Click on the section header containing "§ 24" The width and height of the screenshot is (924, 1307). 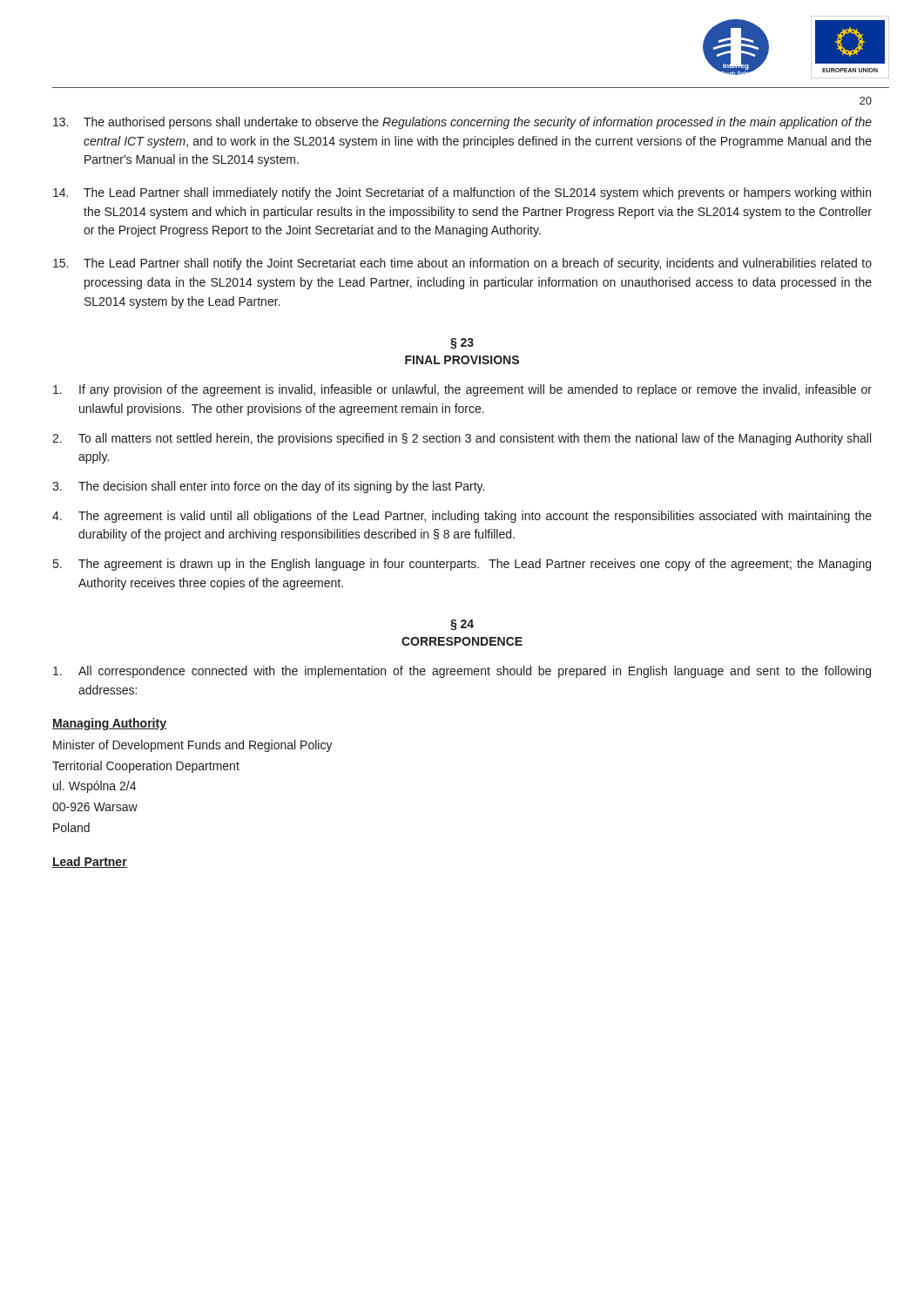point(462,624)
